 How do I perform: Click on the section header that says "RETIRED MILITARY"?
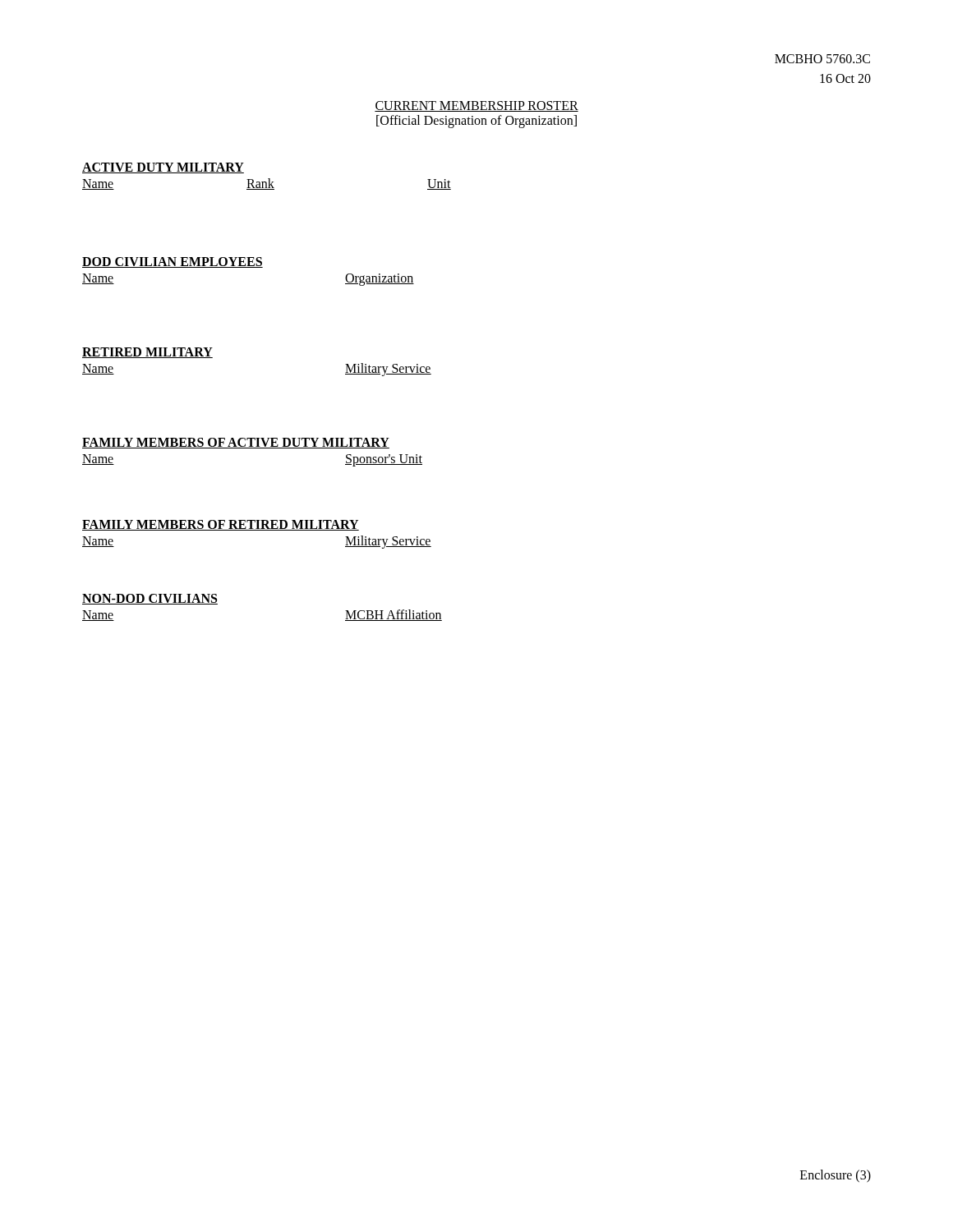point(147,352)
